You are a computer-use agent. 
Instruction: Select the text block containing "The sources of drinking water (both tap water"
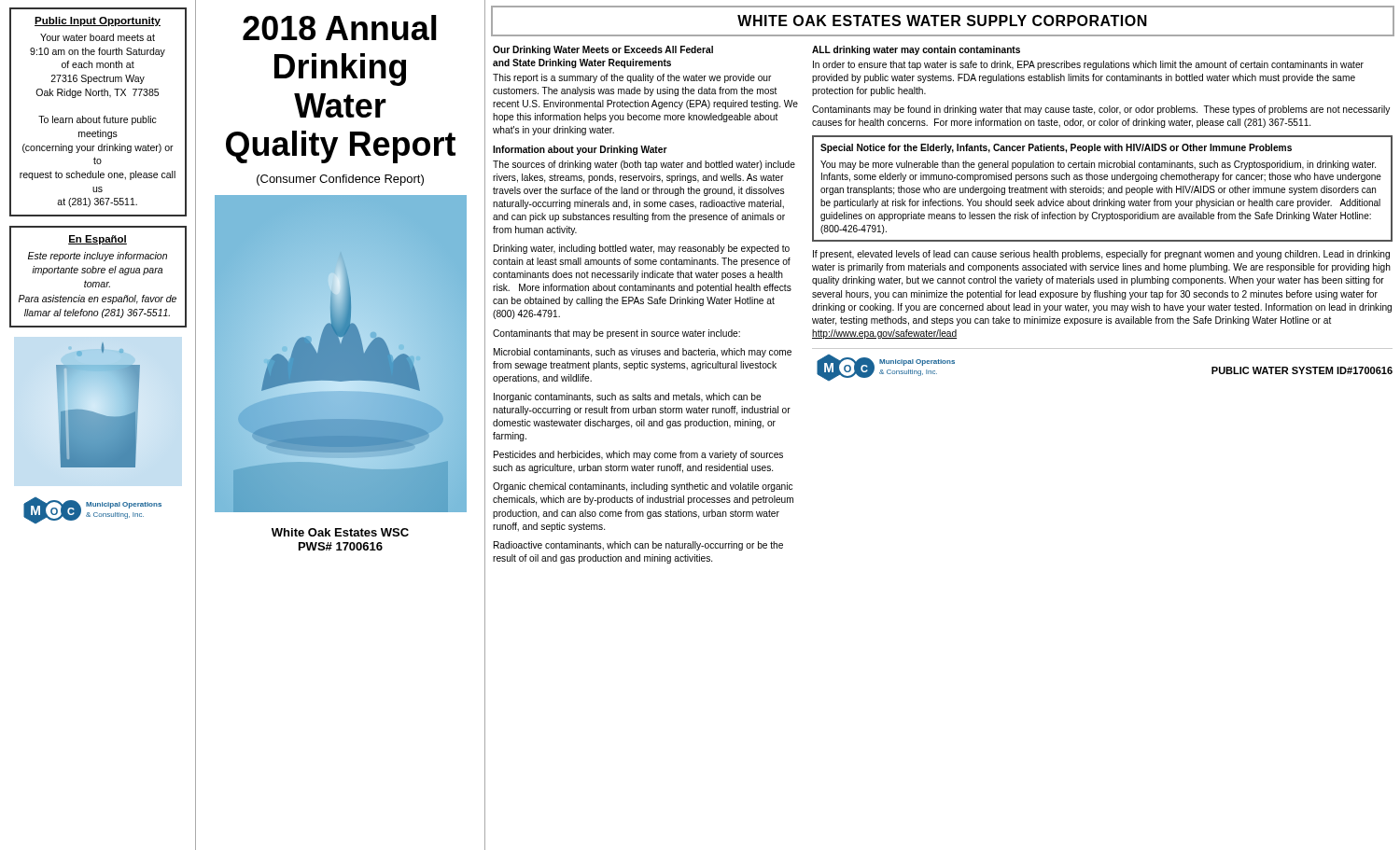click(x=644, y=197)
